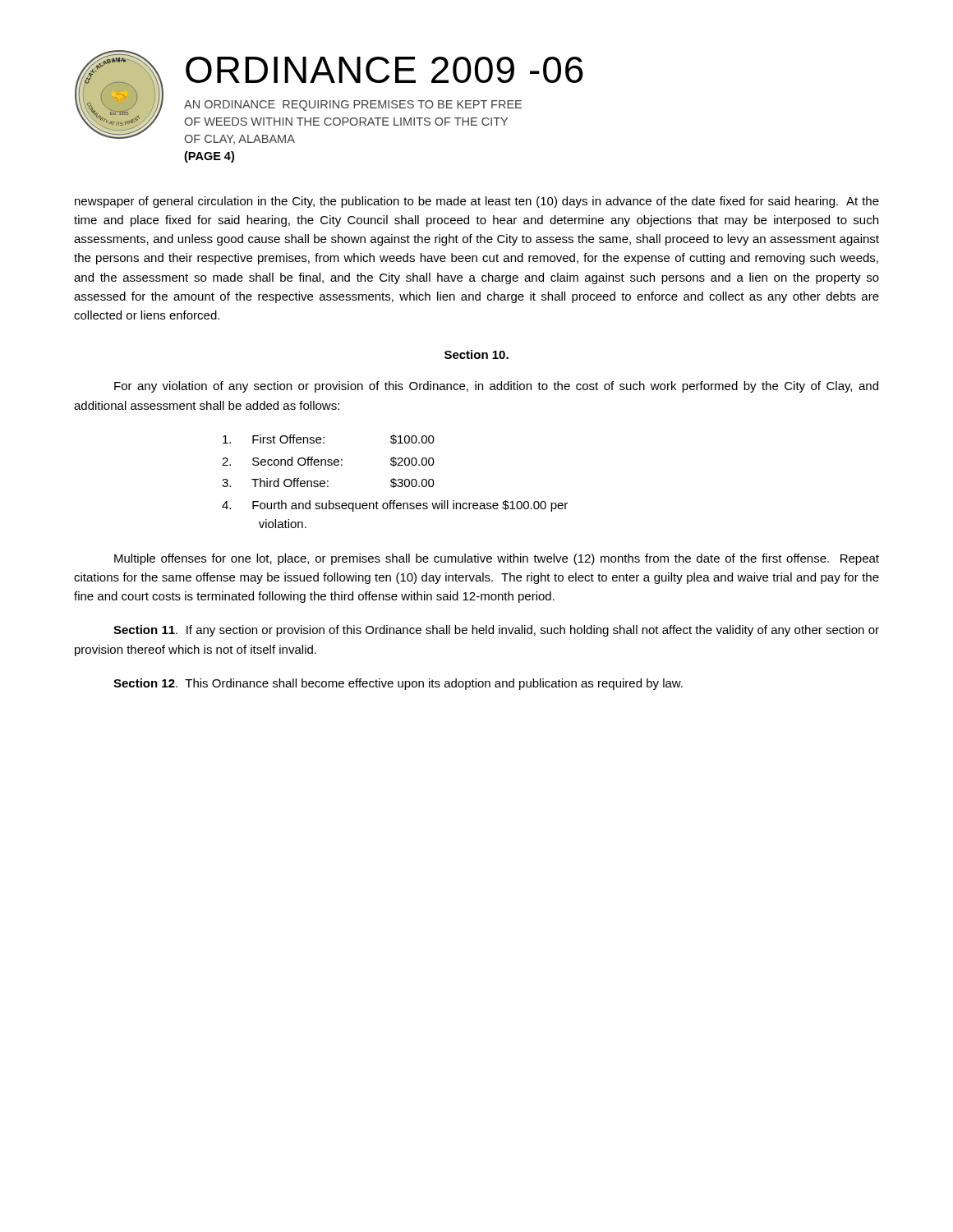Locate the list item that reads "First Offense: $100.00"
The width and height of the screenshot is (953, 1232).
point(328,440)
